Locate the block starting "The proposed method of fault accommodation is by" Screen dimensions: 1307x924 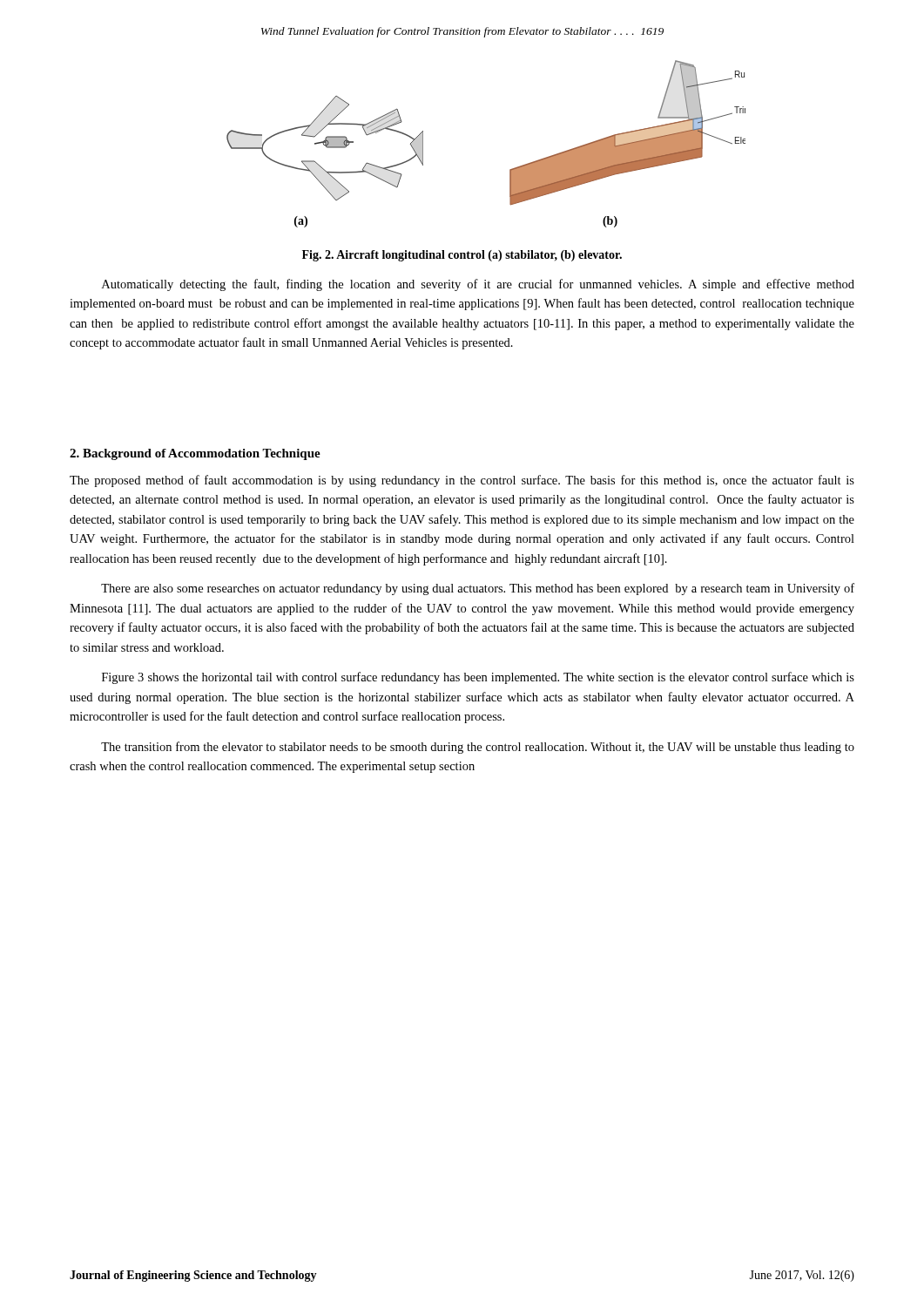click(x=462, y=623)
